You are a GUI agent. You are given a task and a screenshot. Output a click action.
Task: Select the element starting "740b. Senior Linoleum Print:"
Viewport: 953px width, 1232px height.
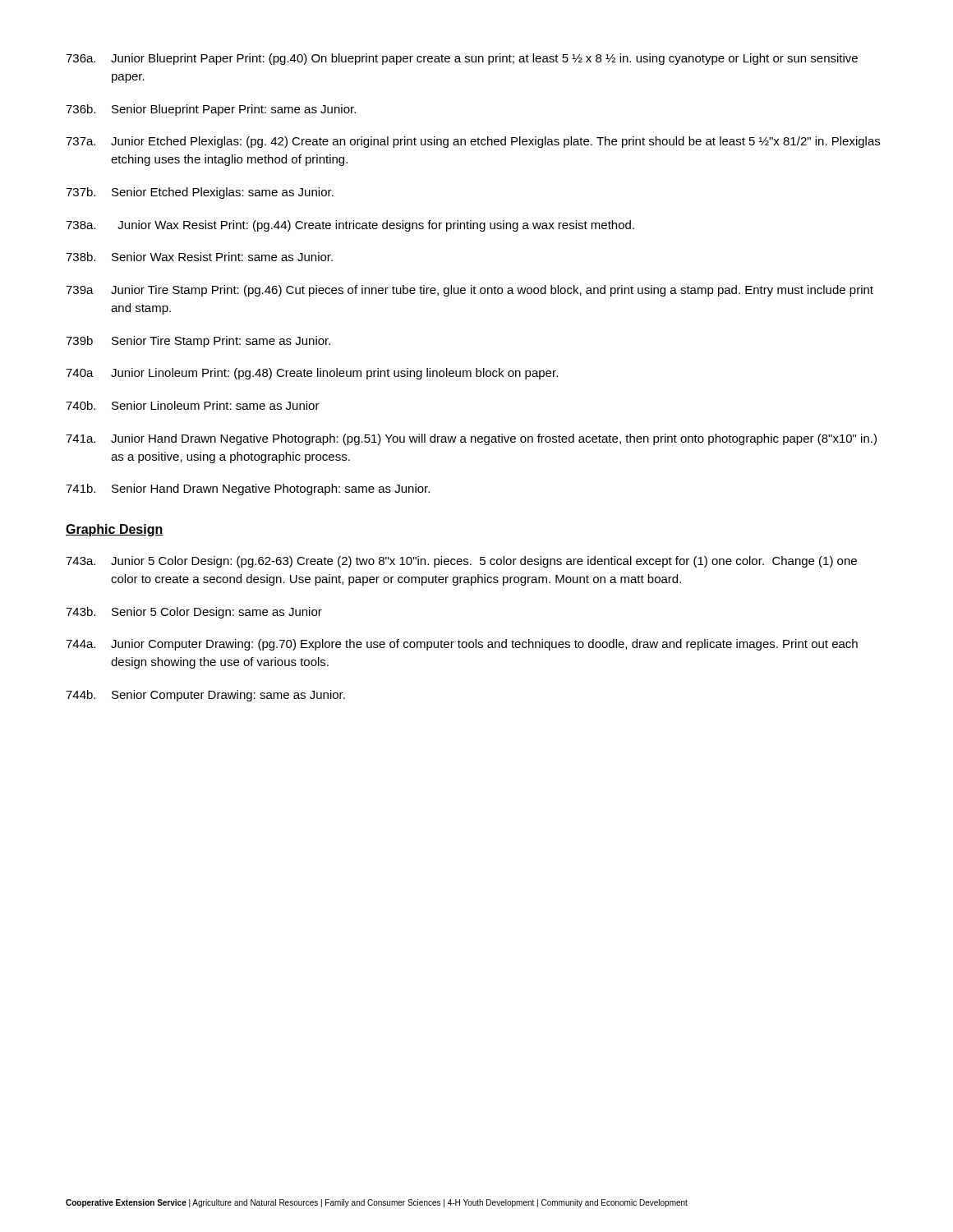(x=193, y=405)
